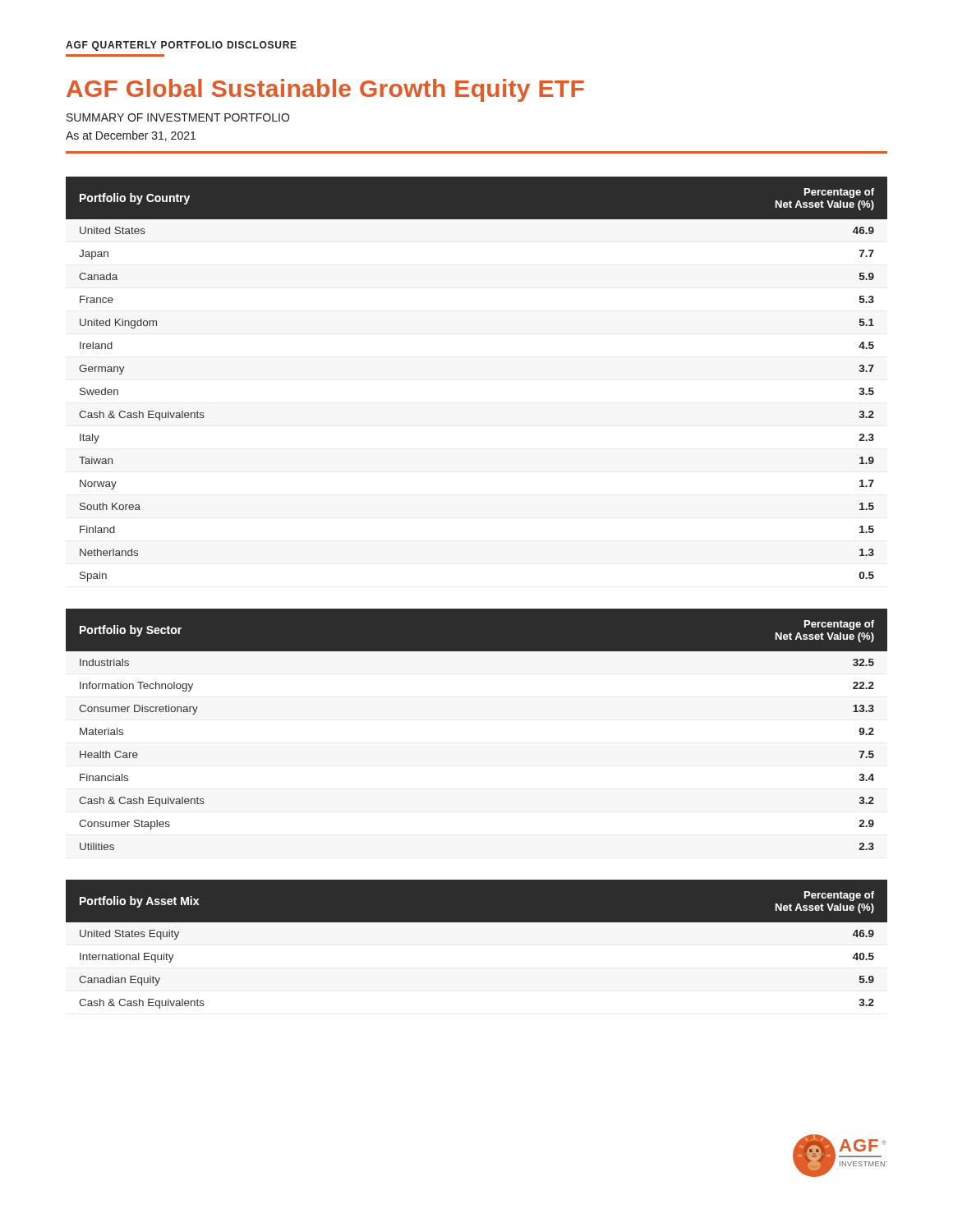The image size is (953, 1232).
Task: Click on the block starting "AGF Global Sustainable"
Action: coord(325,88)
